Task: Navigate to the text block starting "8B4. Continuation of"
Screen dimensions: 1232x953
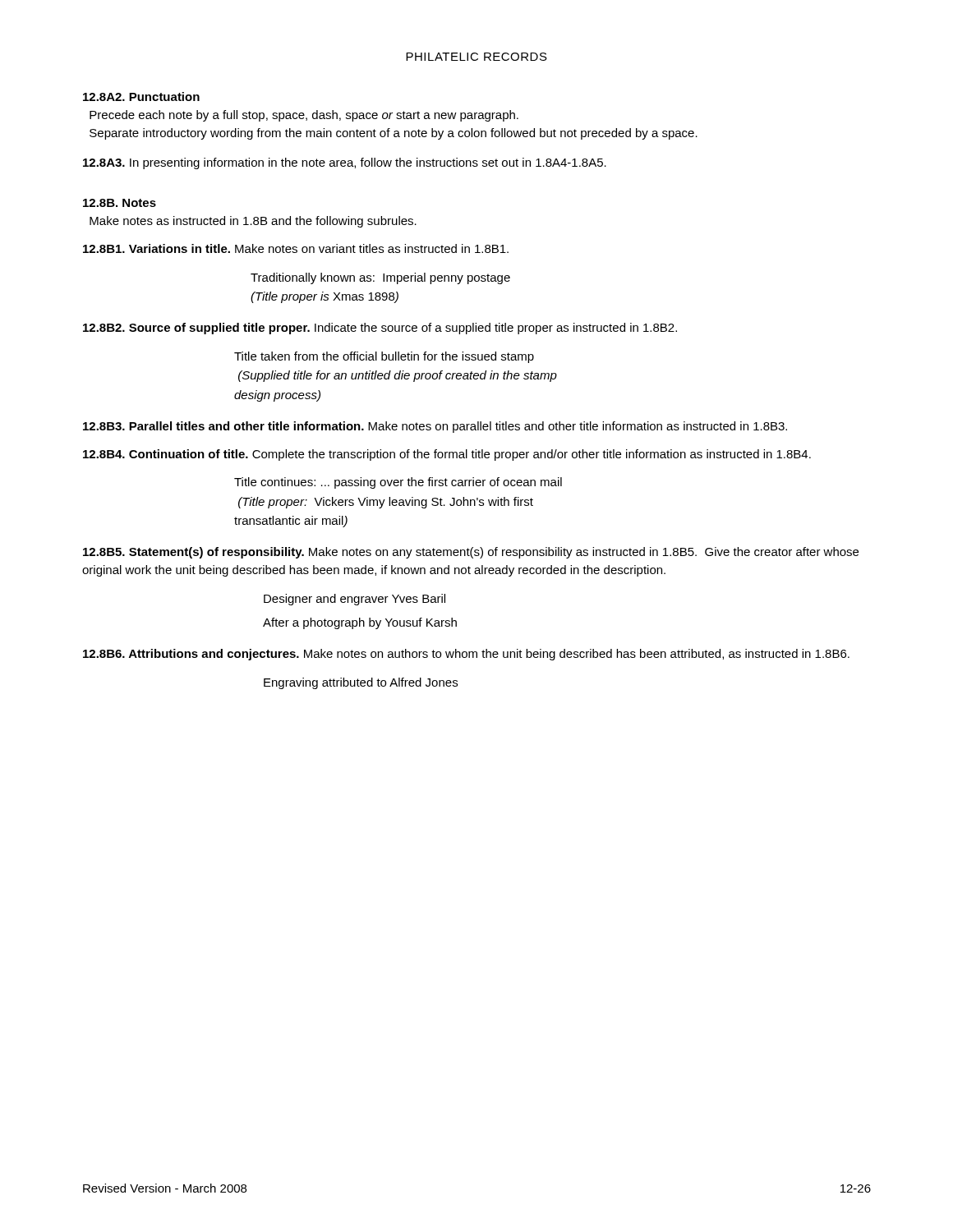Action: tap(447, 453)
